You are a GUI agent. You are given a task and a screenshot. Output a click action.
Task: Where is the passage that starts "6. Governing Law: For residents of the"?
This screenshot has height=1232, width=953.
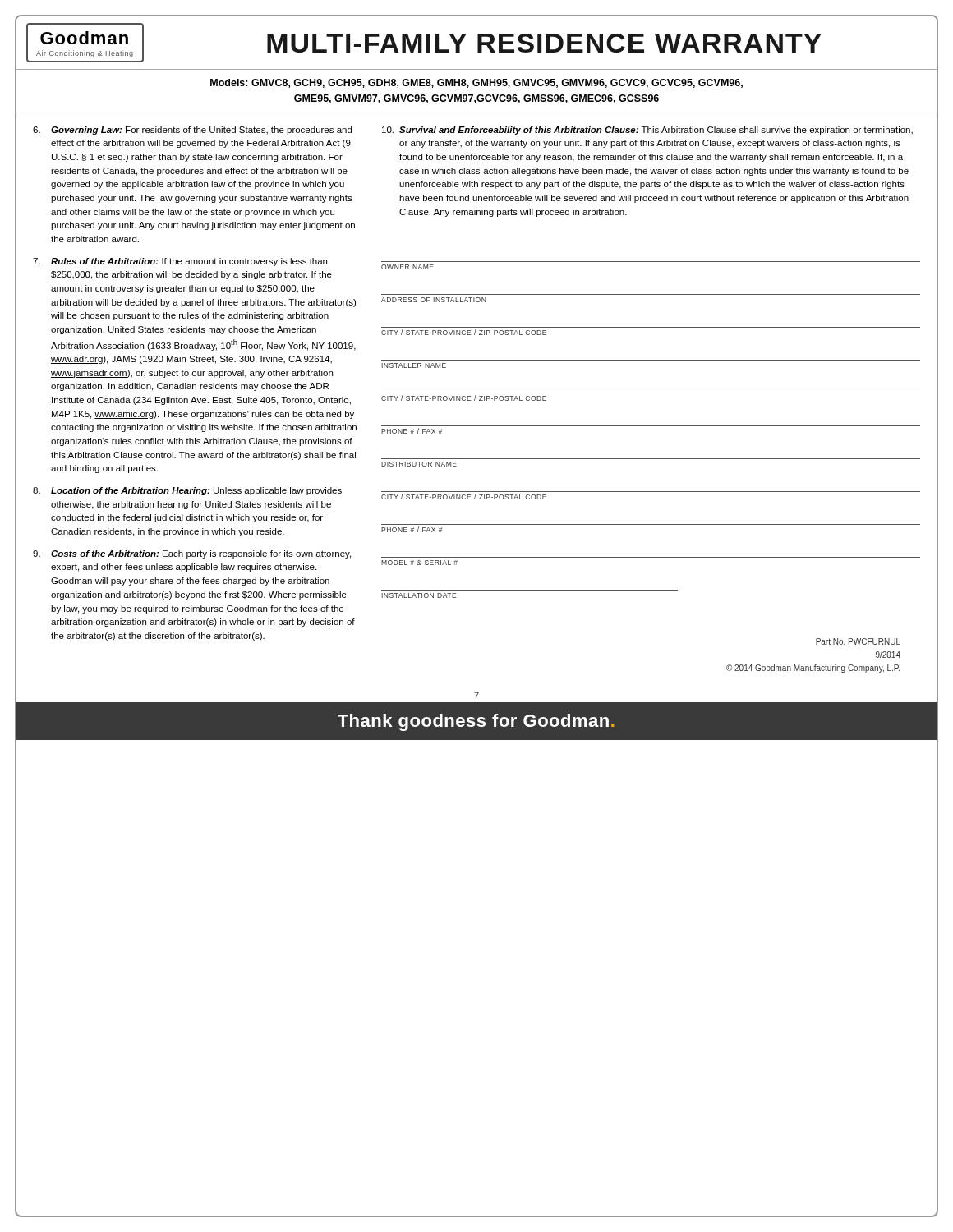click(x=196, y=184)
